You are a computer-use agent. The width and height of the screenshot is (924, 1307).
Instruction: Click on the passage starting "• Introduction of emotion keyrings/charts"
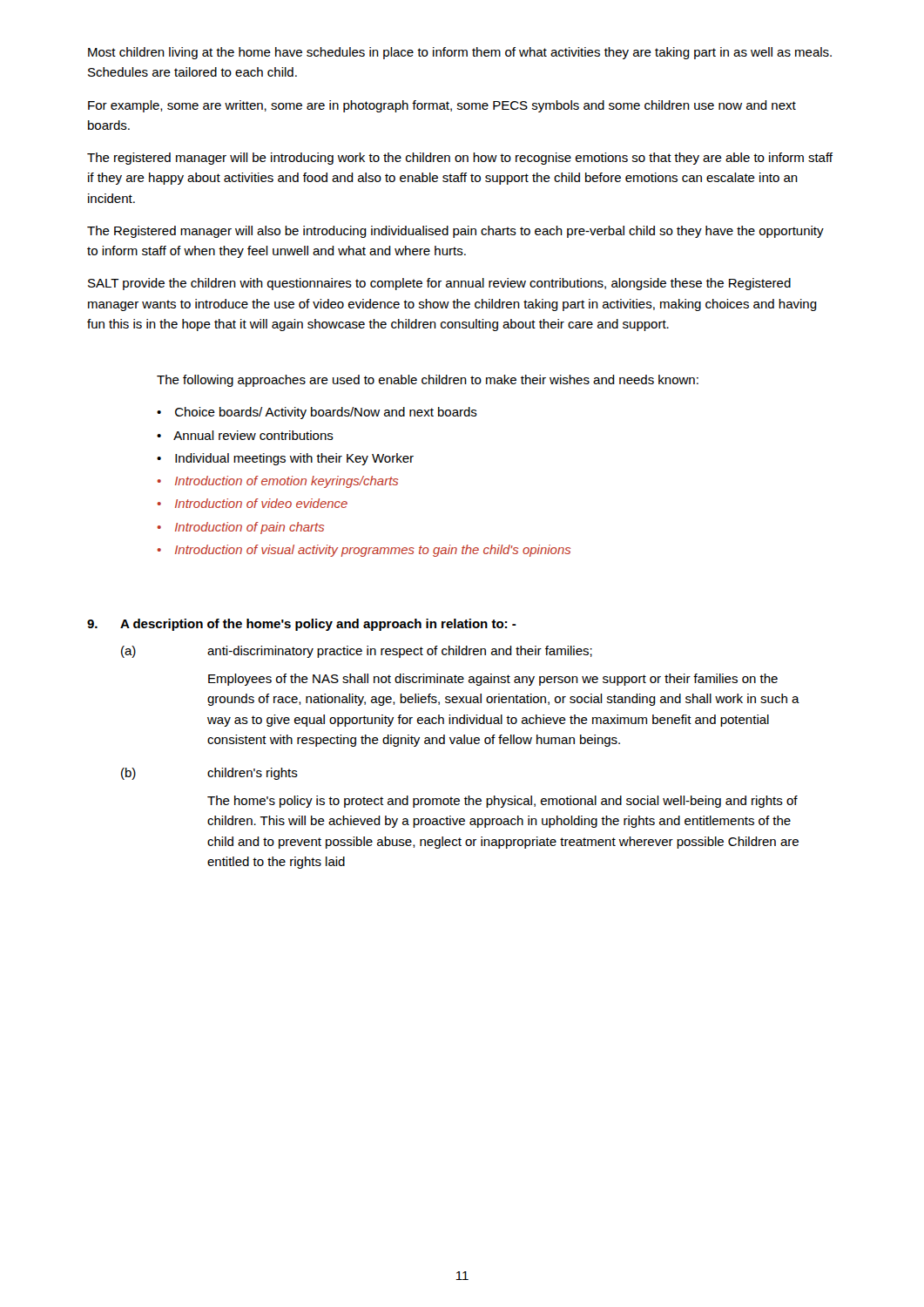tap(278, 481)
